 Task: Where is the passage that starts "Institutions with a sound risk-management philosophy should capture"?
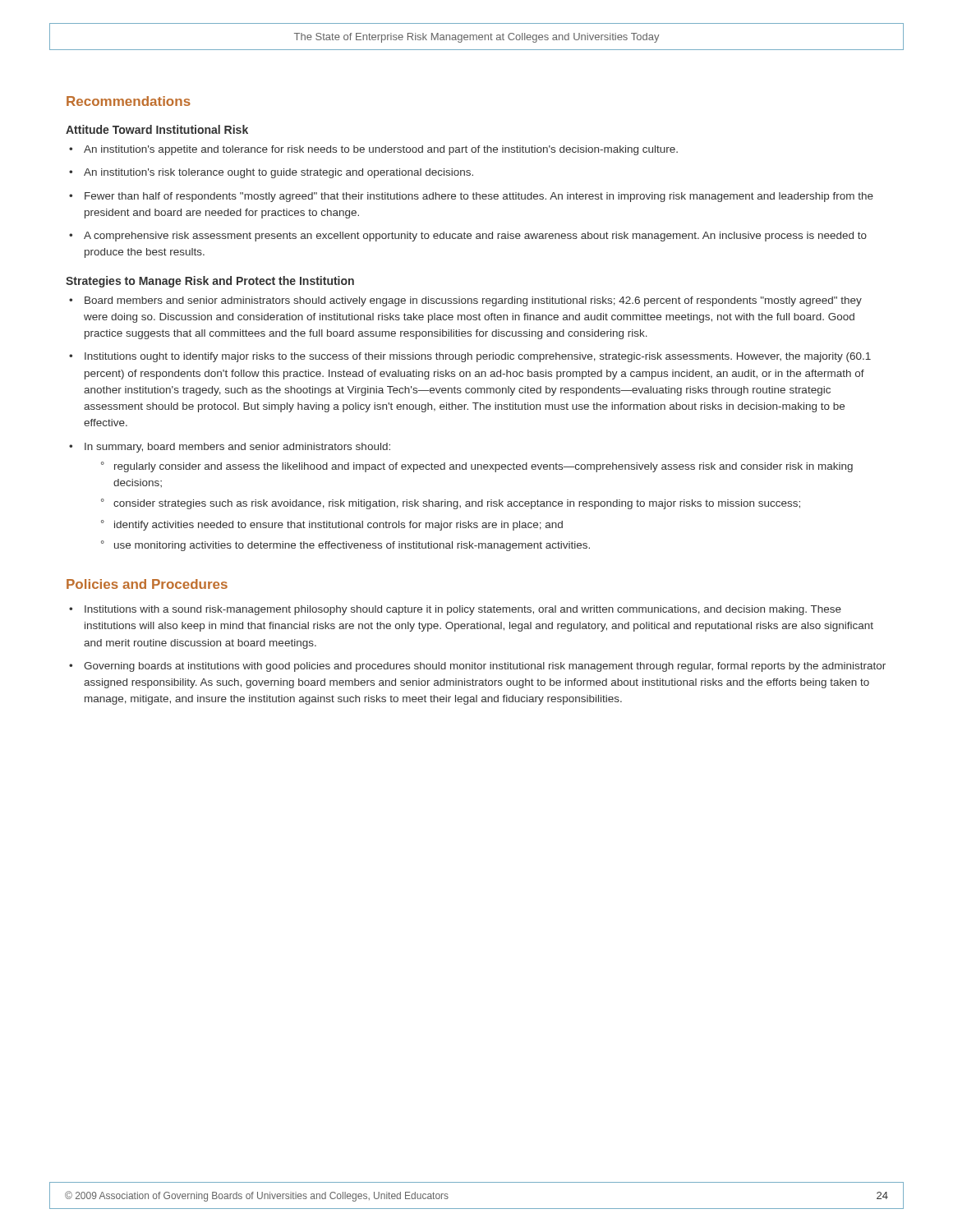click(x=479, y=626)
